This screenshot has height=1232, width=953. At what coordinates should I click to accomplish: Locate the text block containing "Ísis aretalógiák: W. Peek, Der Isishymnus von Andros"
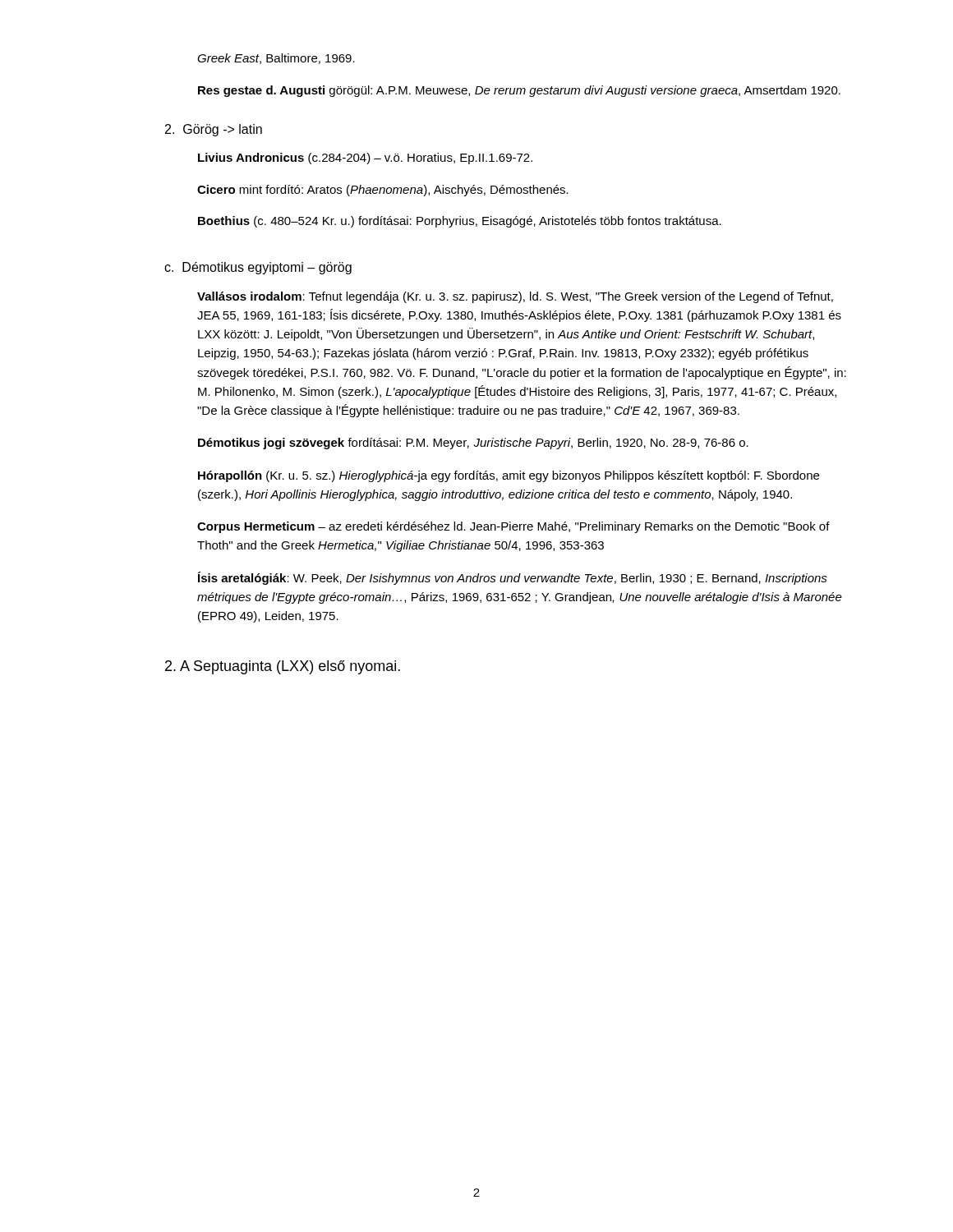point(520,596)
